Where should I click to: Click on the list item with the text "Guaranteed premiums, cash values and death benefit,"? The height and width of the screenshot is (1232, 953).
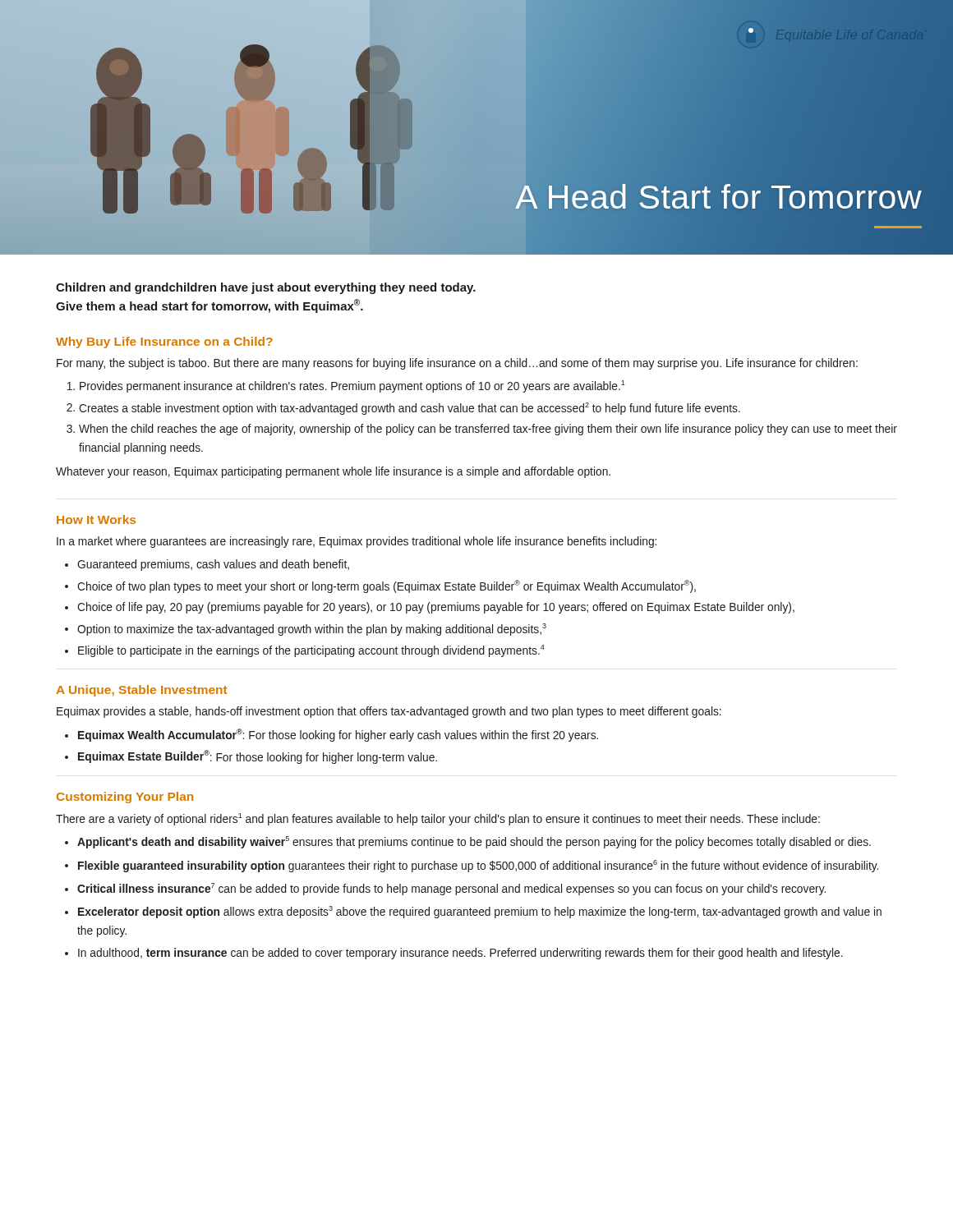pos(214,565)
